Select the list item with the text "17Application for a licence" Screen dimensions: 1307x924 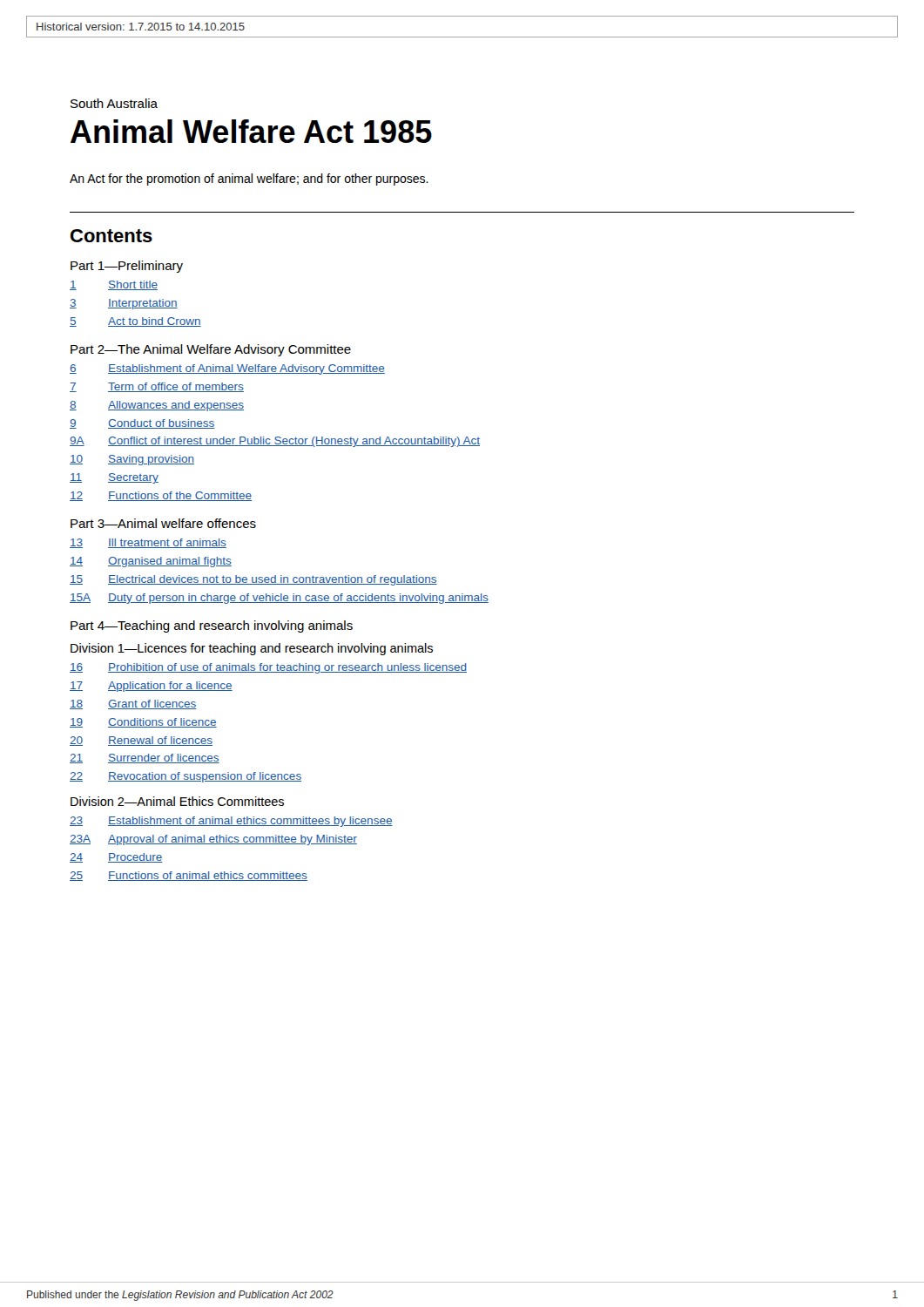(151, 686)
